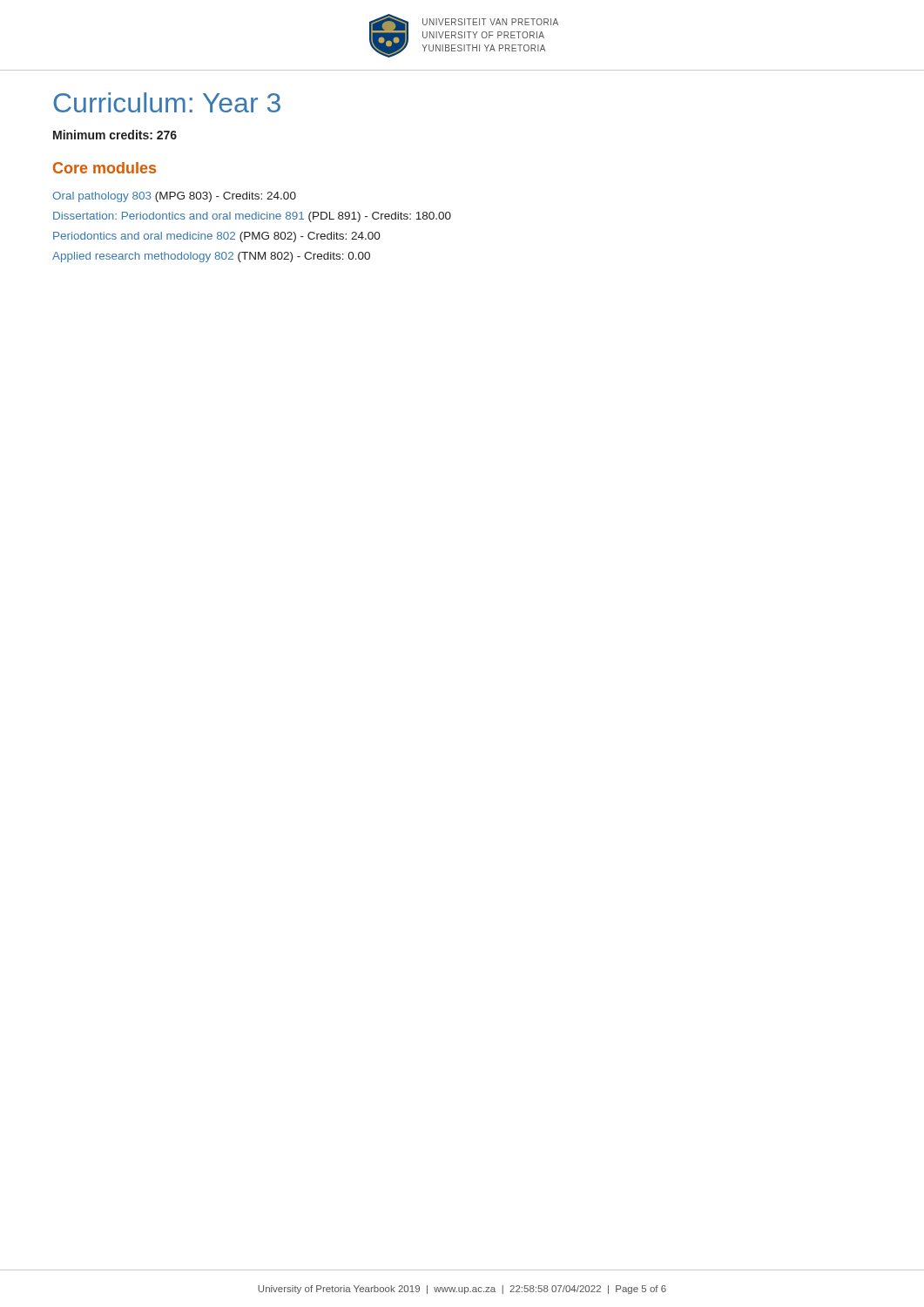Select the passage starting "Core modules"
This screenshot has width=924, height=1307.
[105, 168]
